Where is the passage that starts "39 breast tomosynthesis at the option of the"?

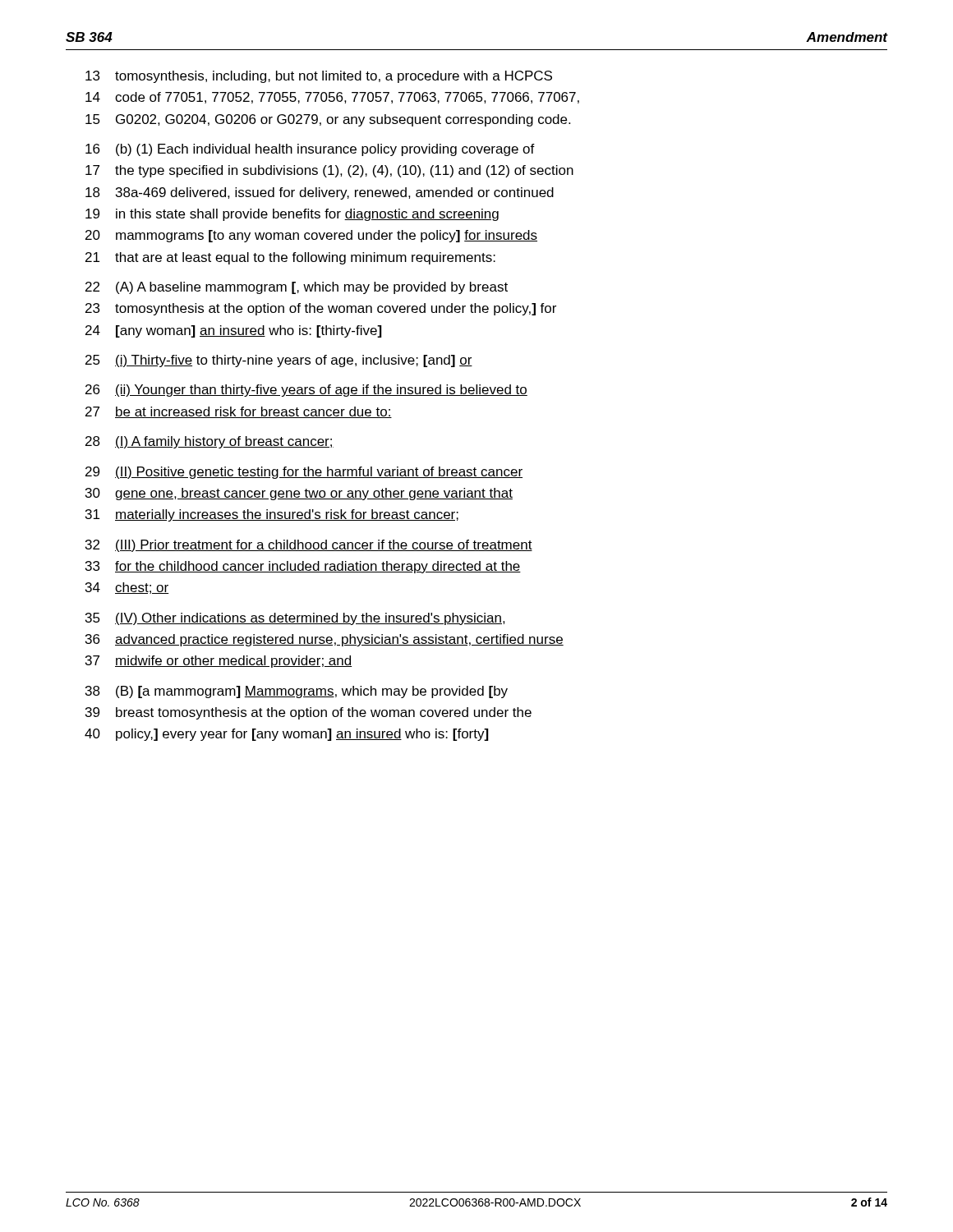(476, 713)
